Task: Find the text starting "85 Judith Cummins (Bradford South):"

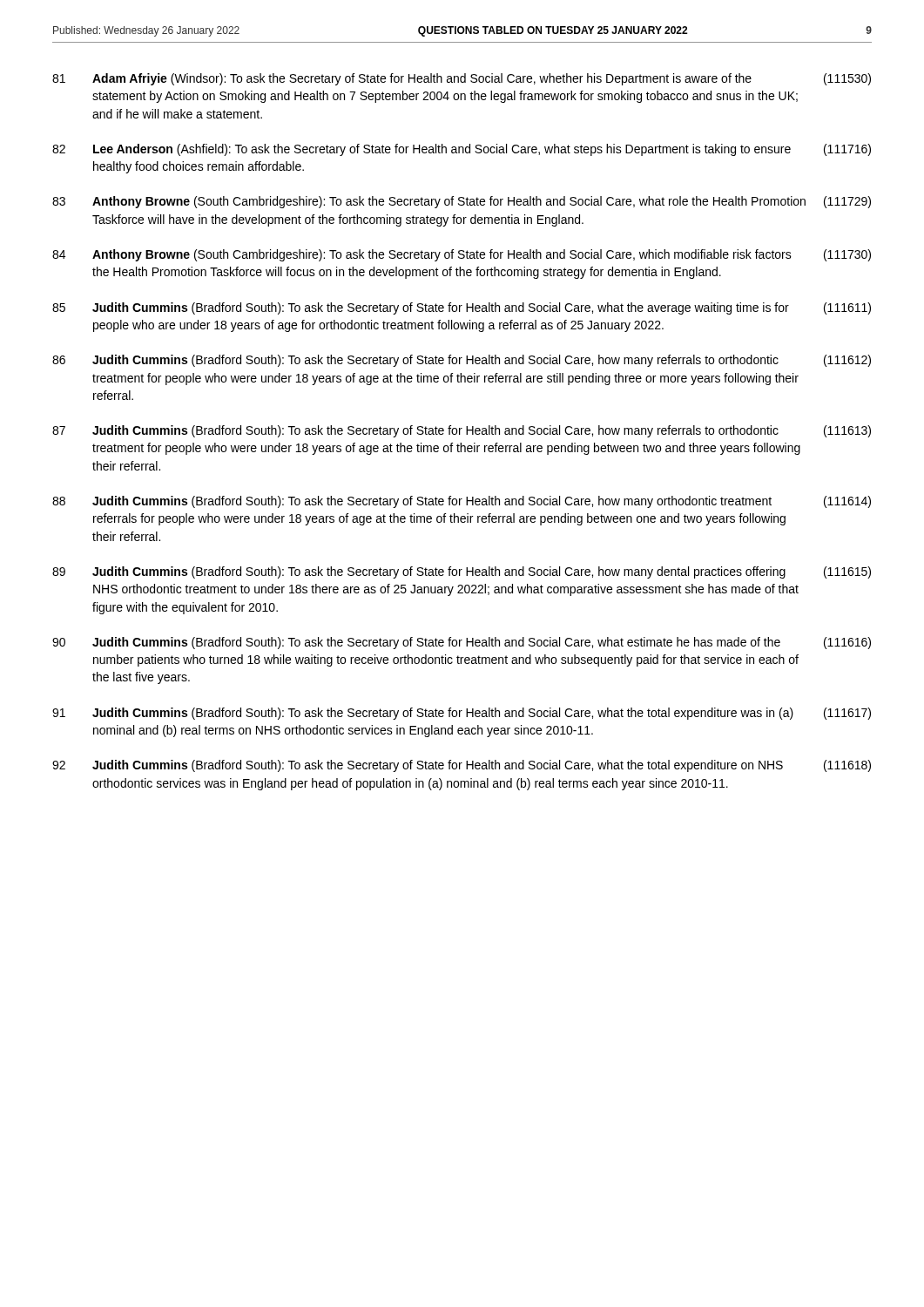Action: coord(462,316)
